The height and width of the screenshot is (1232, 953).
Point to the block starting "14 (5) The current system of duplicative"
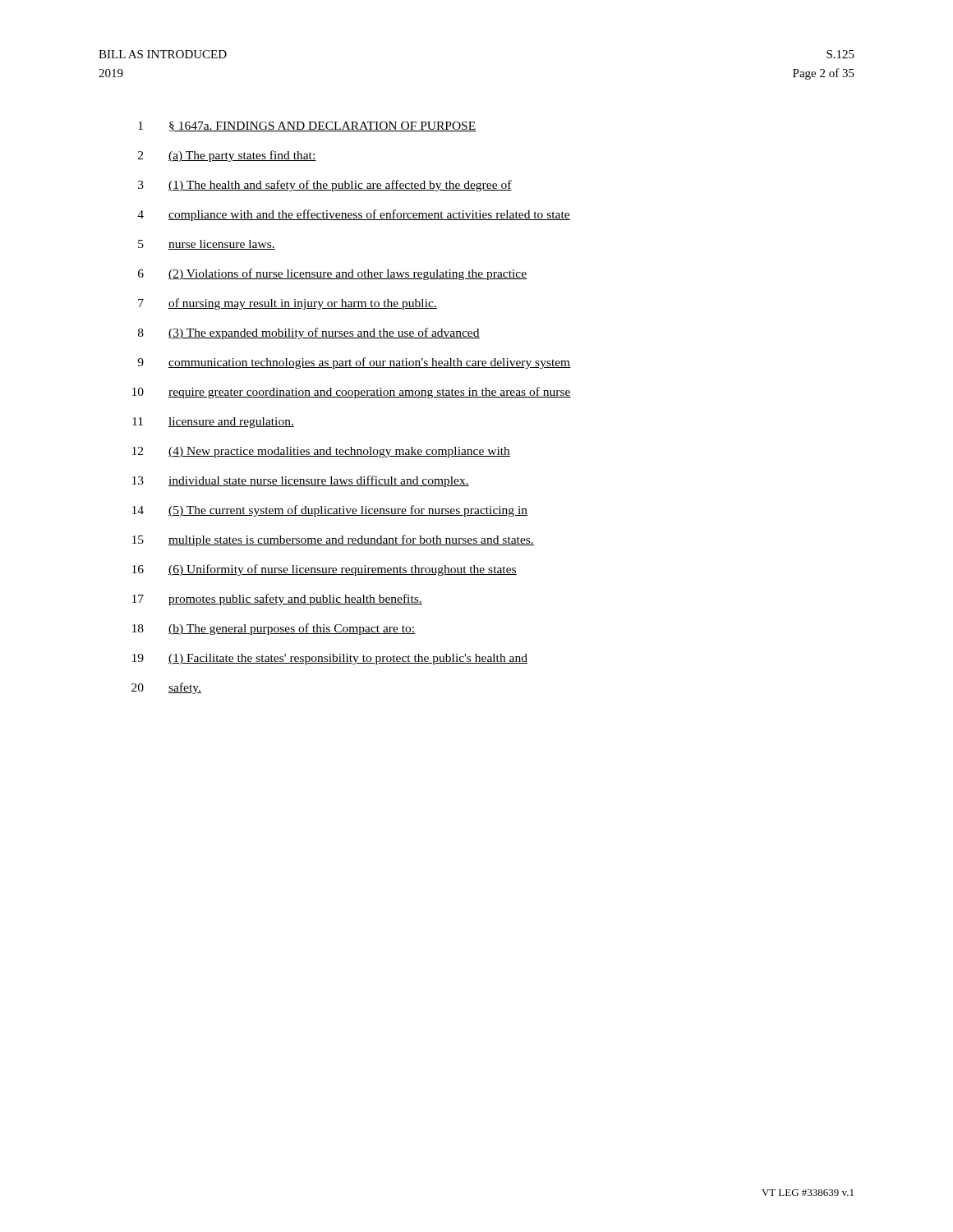[x=476, y=510]
